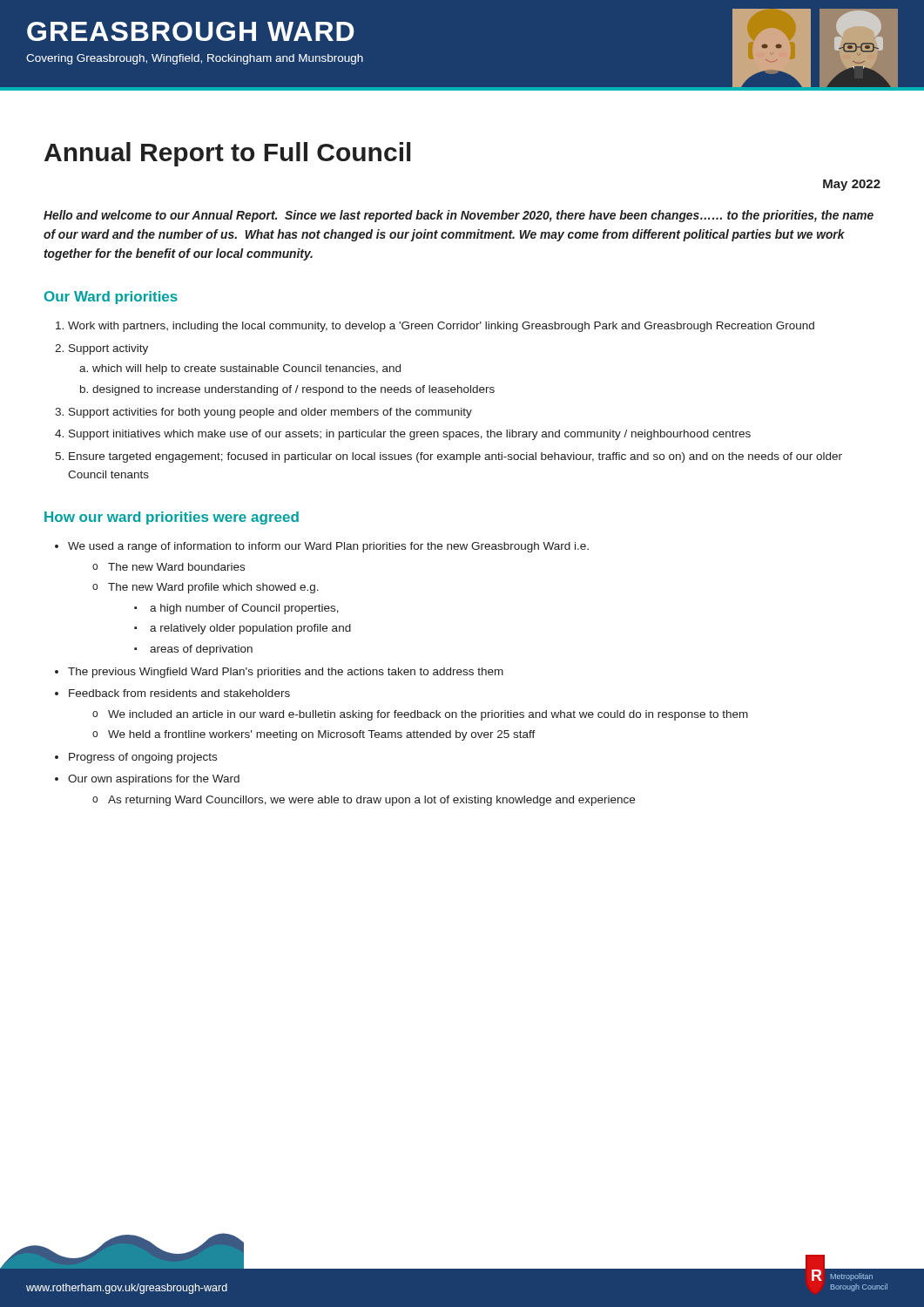Find the photo
Viewport: 924px width, 1307px height.
coord(815,61)
